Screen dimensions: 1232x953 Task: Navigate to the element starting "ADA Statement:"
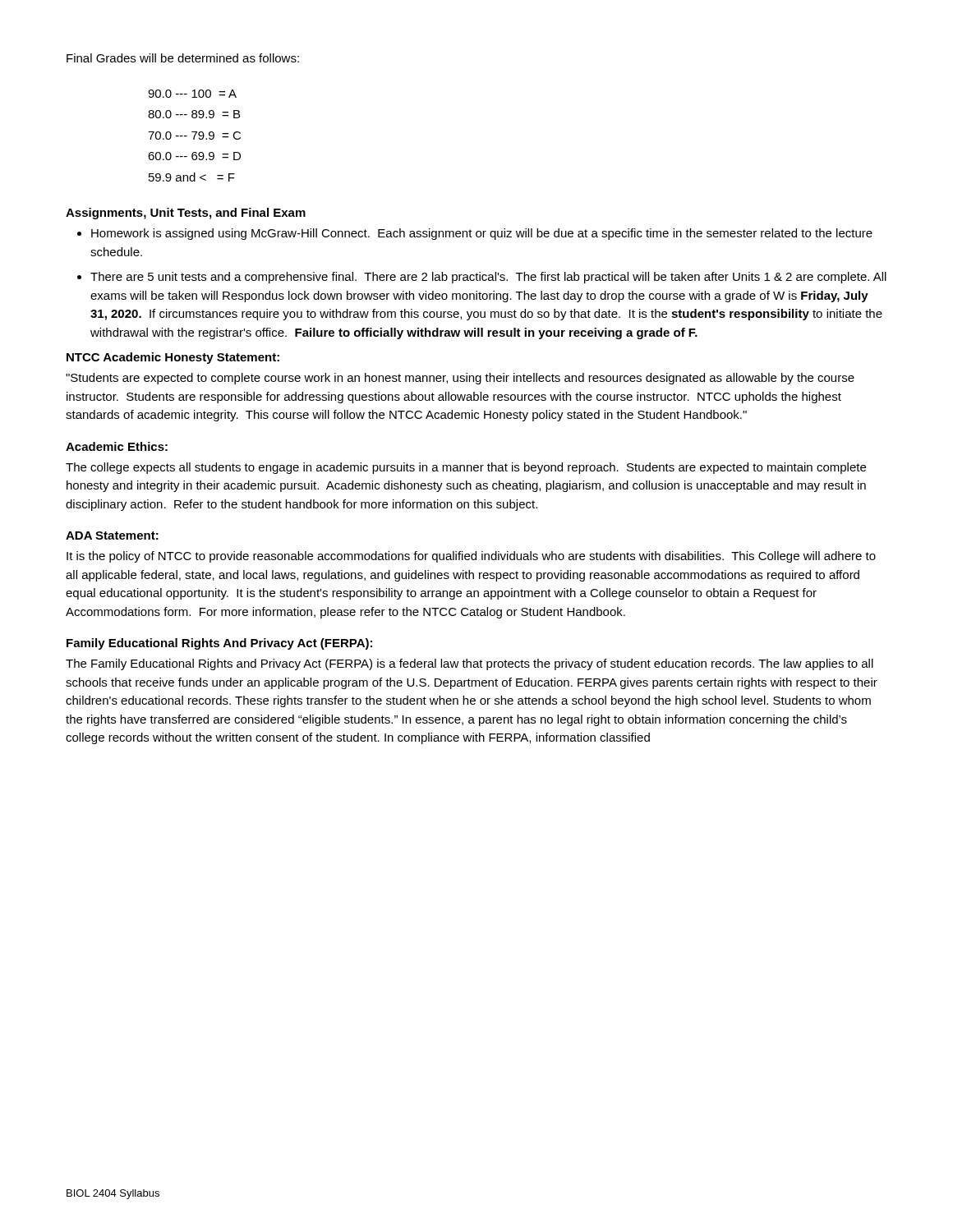pyautogui.click(x=112, y=535)
